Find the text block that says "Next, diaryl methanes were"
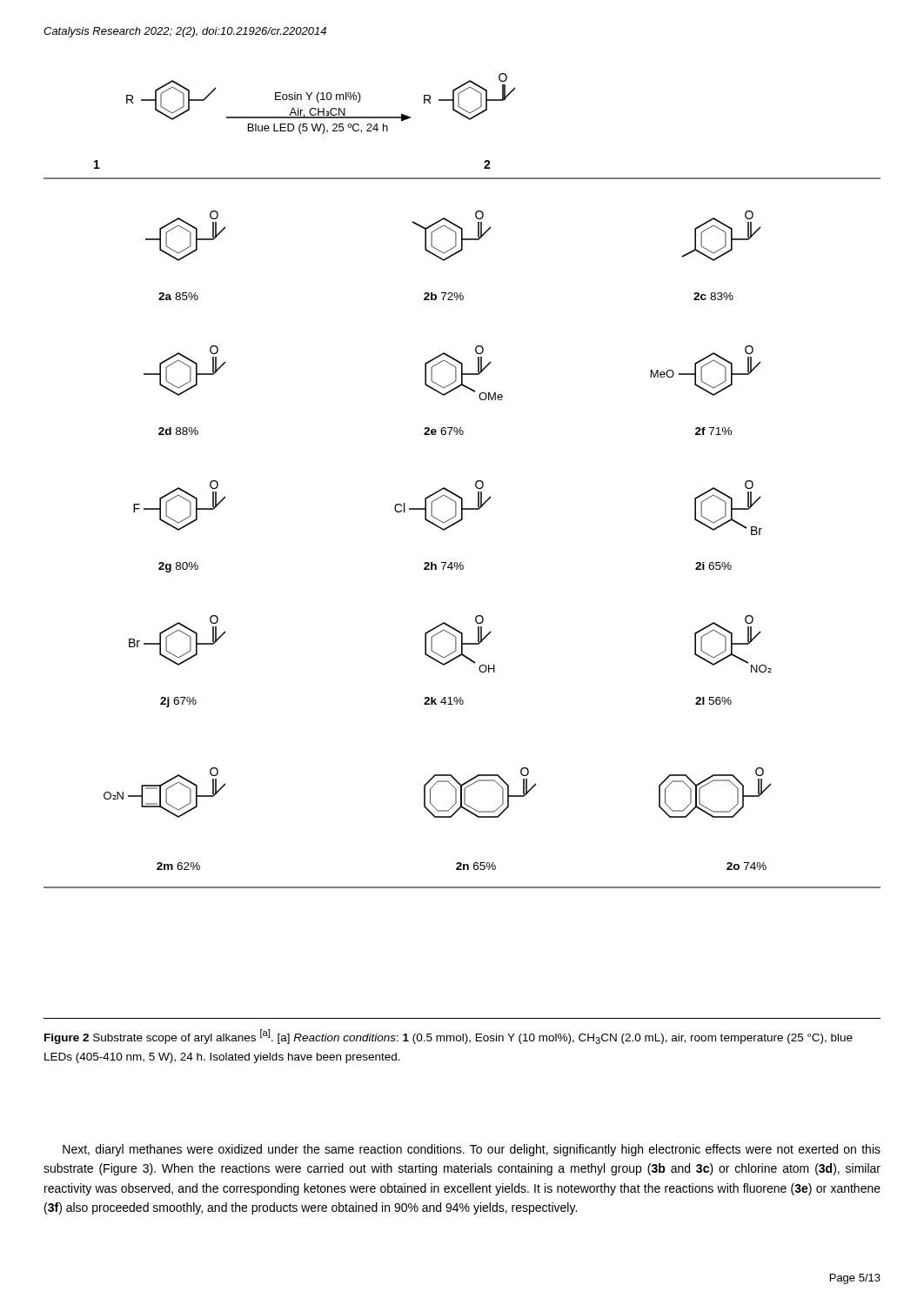Viewport: 924px width, 1305px height. [x=462, y=1178]
